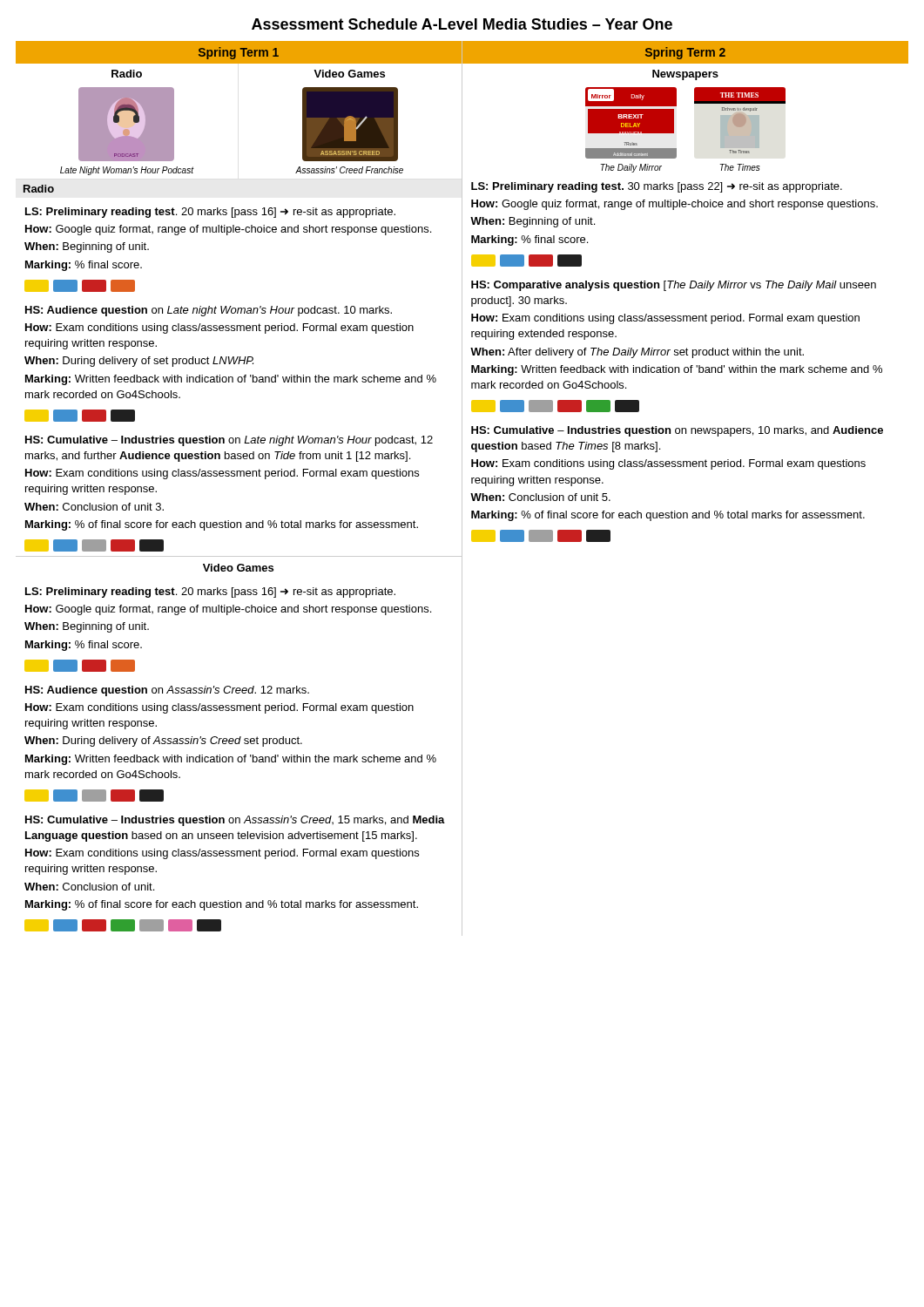
Task: Find the region starting "Assassins' Creed Franchise"
Action: click(350, 170)
